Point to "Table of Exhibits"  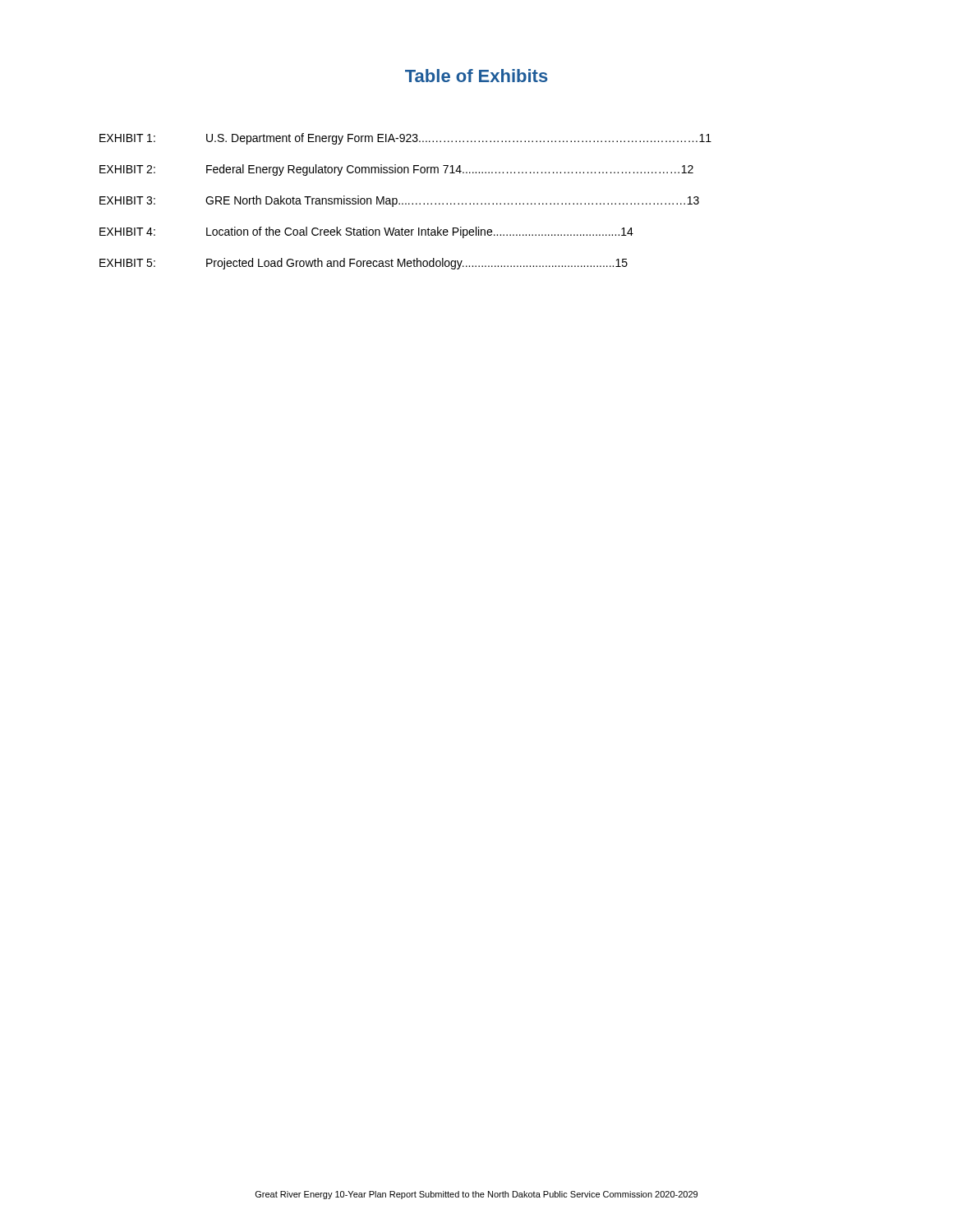476,76
